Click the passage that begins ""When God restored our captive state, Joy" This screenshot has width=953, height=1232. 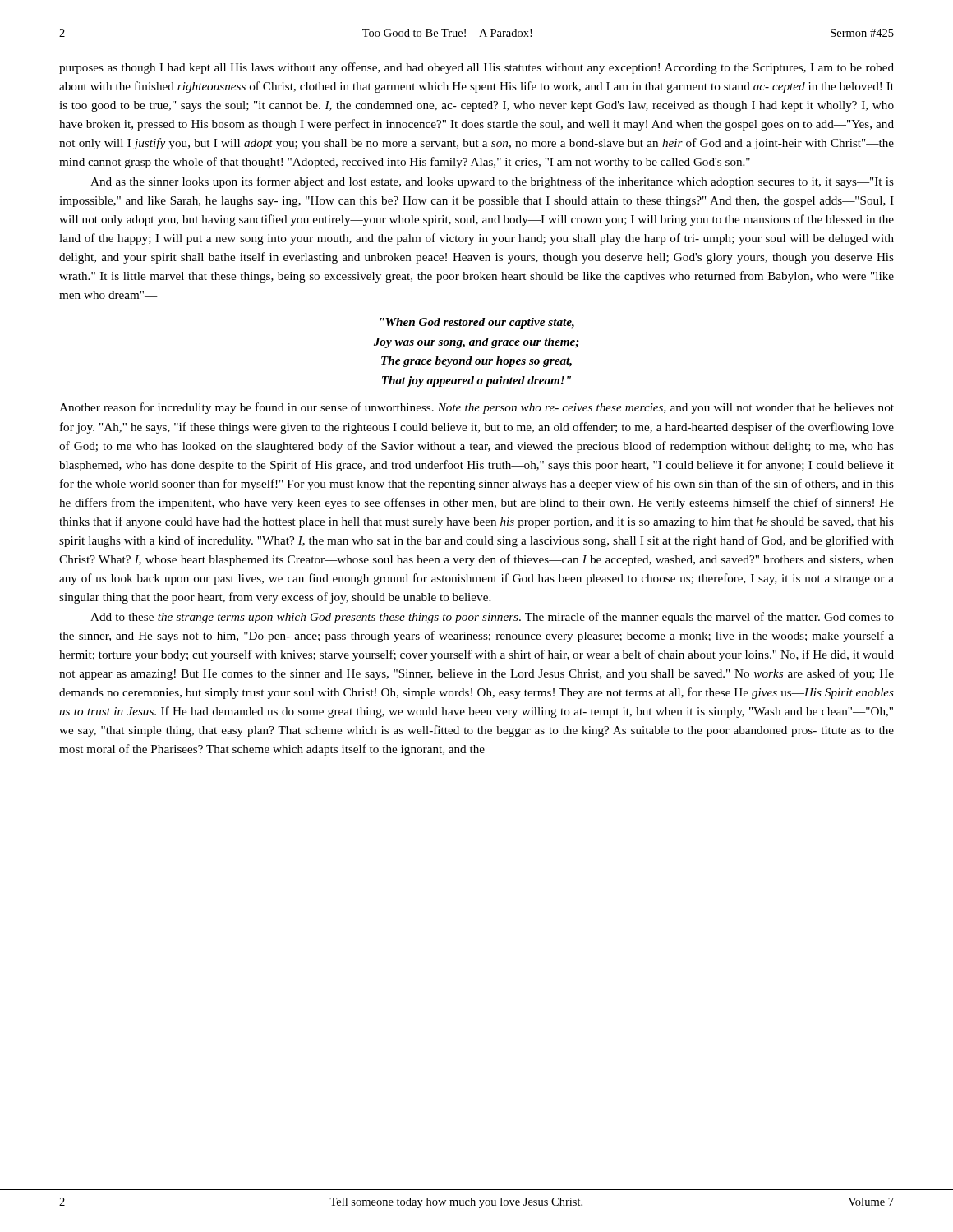476,351
